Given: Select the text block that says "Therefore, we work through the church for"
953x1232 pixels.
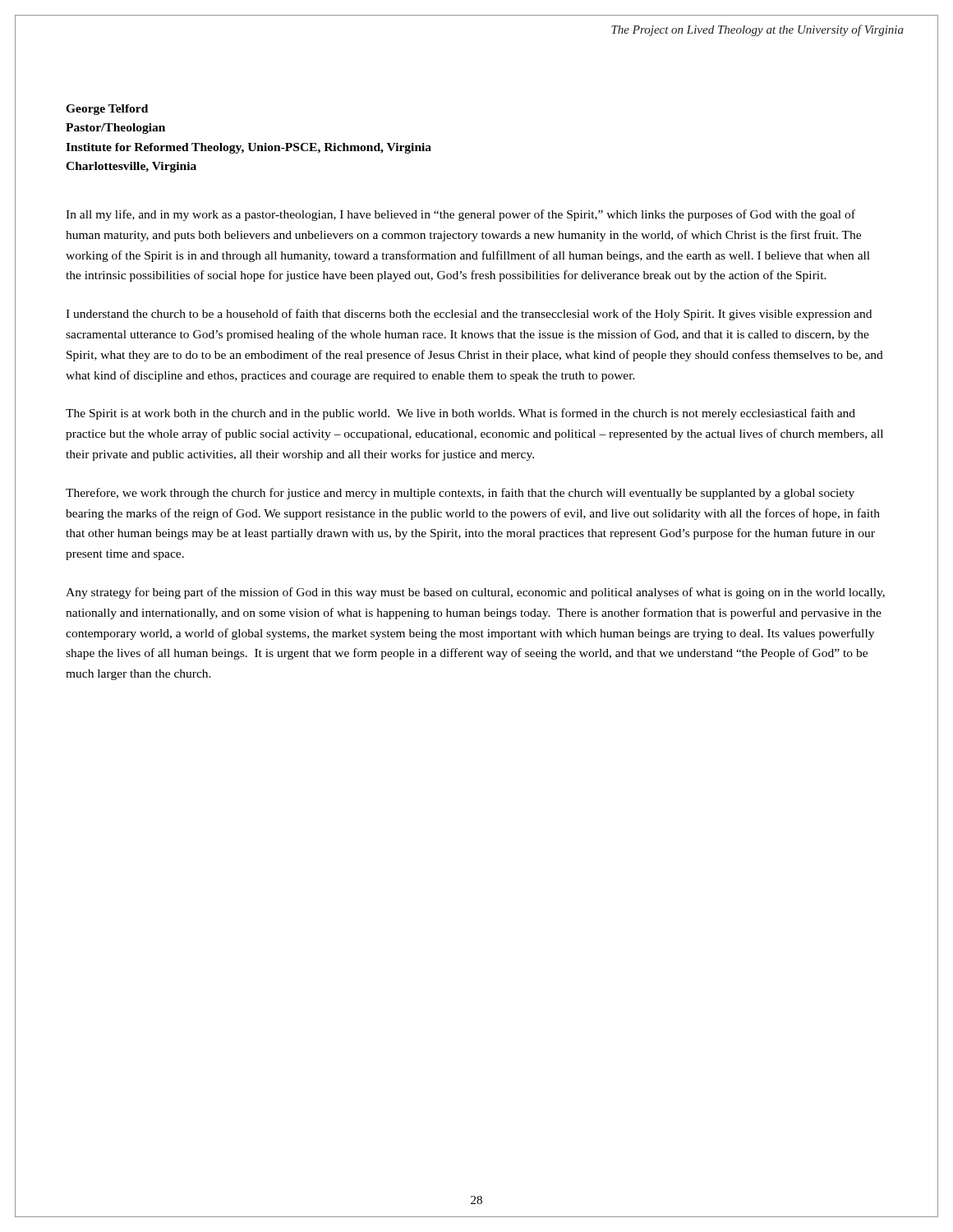Looking at the screenshot, I should pyautogui.click(x=473, y=523).
